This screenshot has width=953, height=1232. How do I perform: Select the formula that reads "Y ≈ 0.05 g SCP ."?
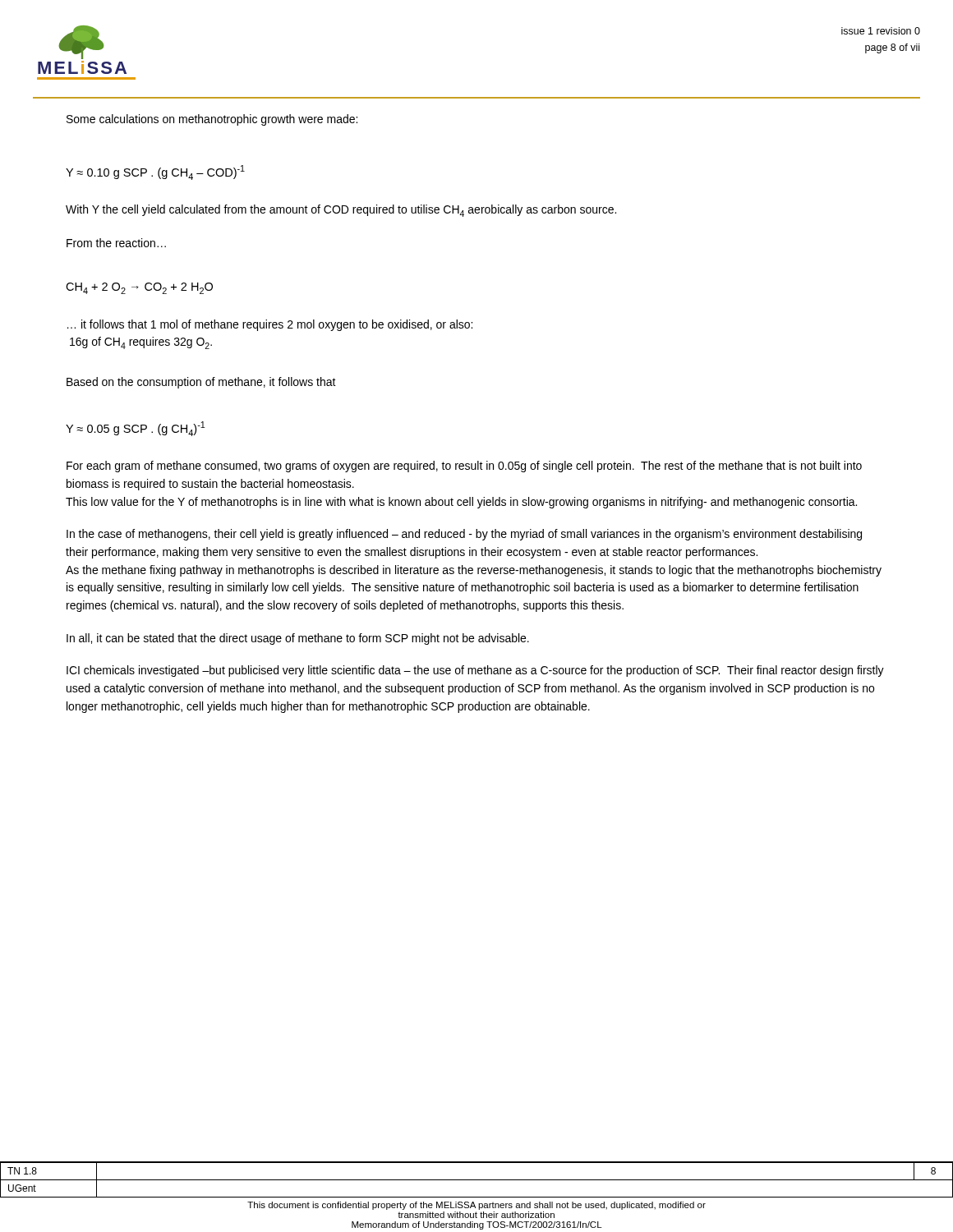(136, 429)
